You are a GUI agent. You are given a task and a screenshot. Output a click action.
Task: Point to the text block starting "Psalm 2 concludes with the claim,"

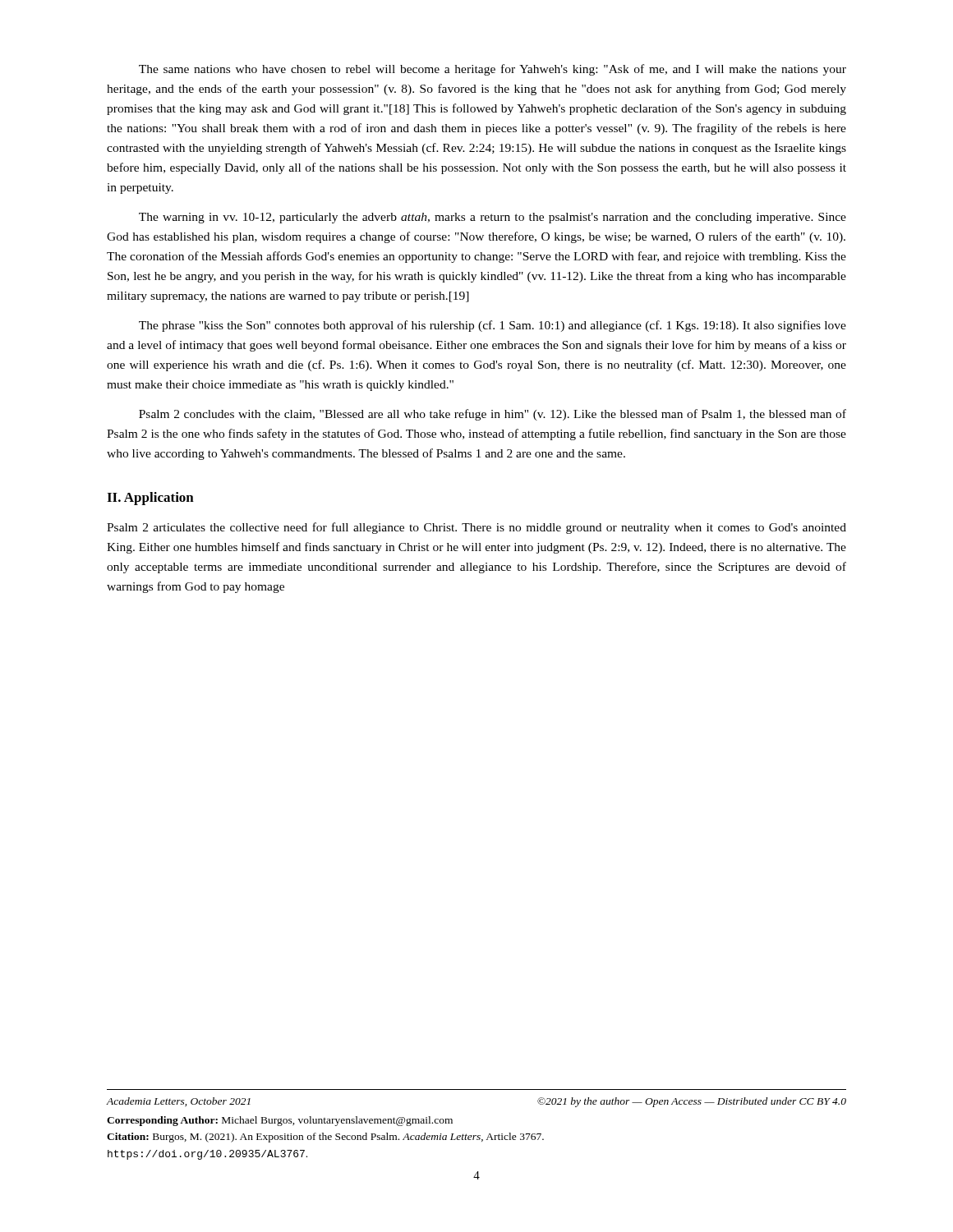(x=476, y=434)
